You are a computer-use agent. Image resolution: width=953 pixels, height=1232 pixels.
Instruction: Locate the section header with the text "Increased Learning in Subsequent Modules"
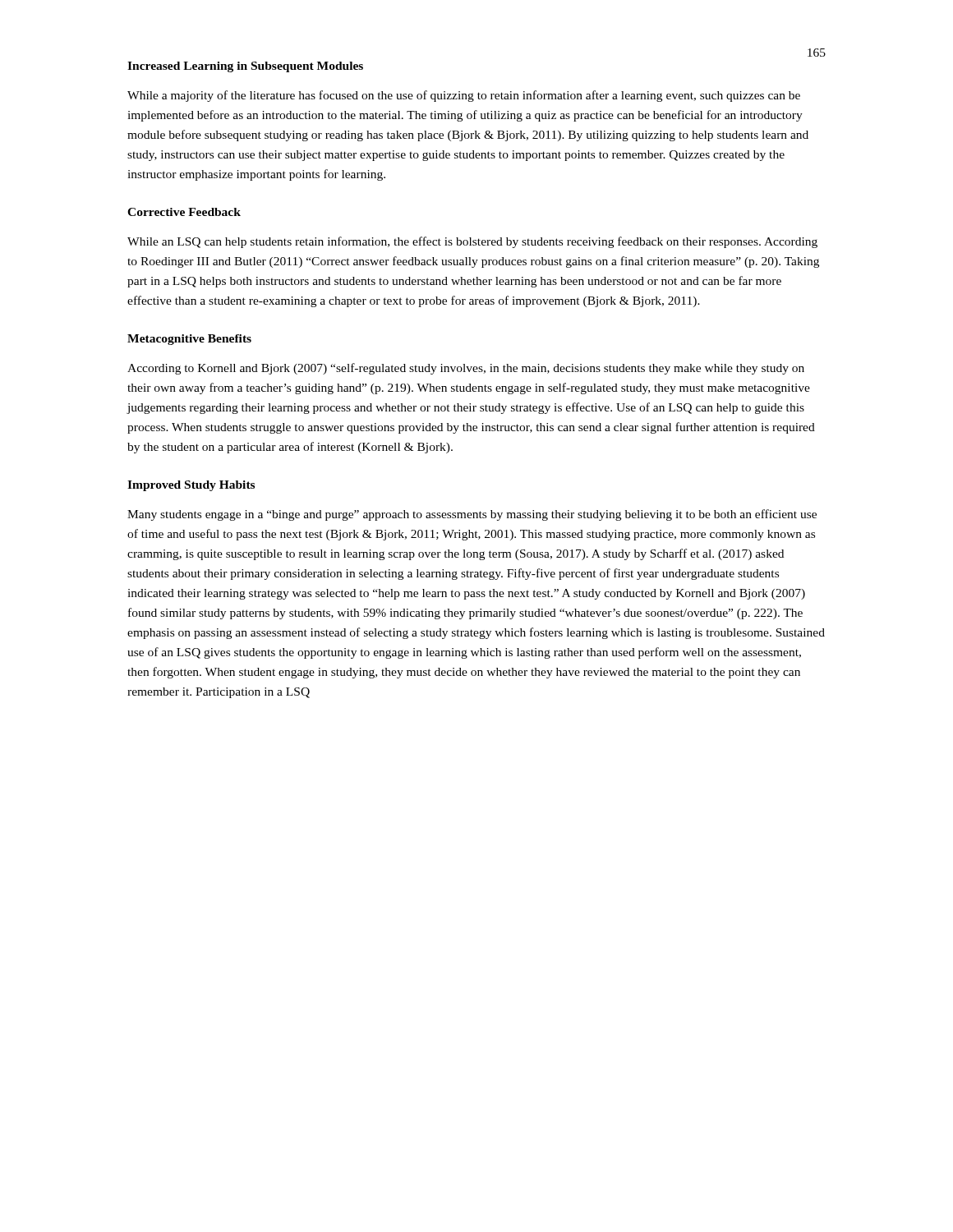[x=245, y=65]
